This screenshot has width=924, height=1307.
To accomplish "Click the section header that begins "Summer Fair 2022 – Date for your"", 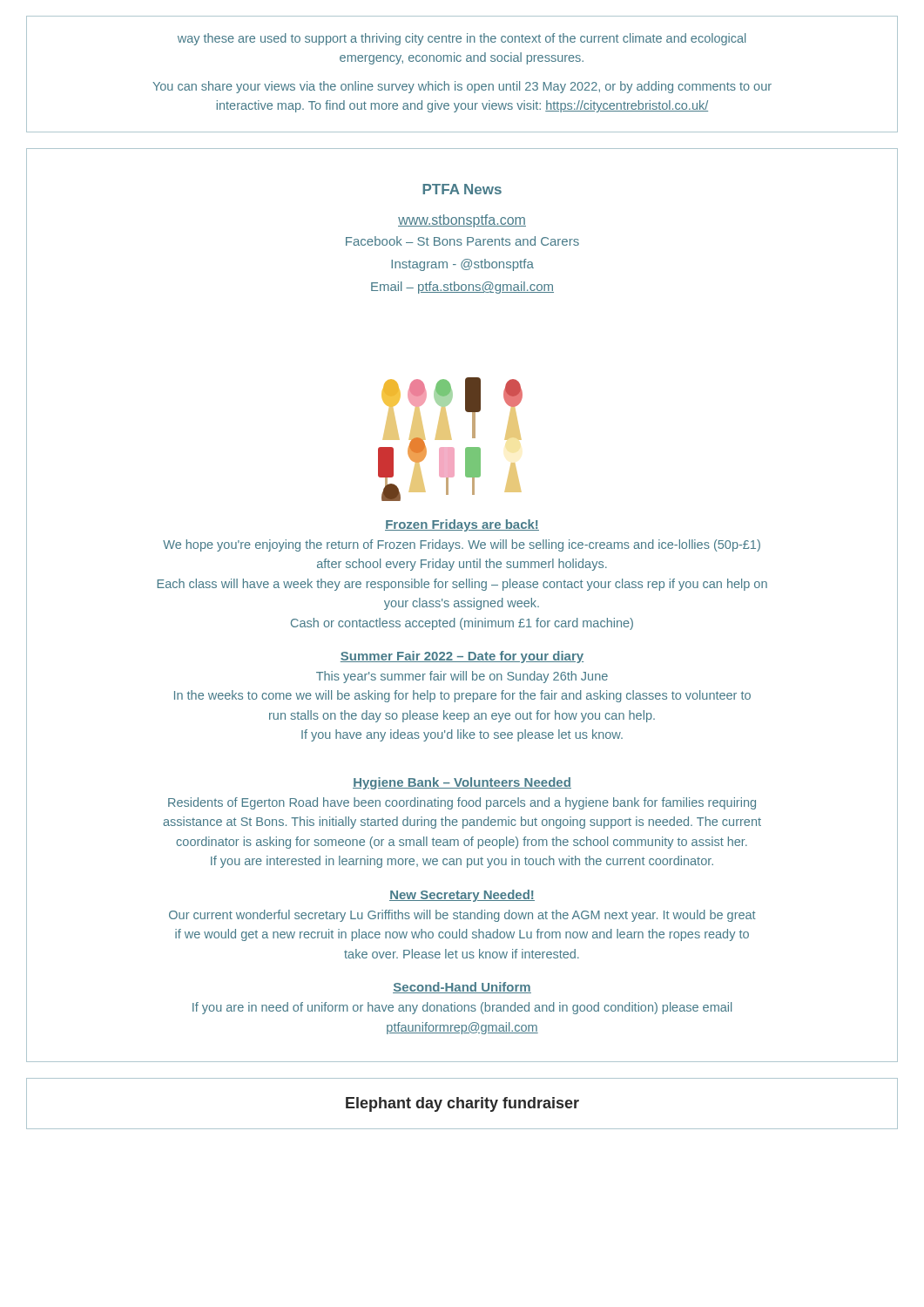I will [x=462, y=656].
